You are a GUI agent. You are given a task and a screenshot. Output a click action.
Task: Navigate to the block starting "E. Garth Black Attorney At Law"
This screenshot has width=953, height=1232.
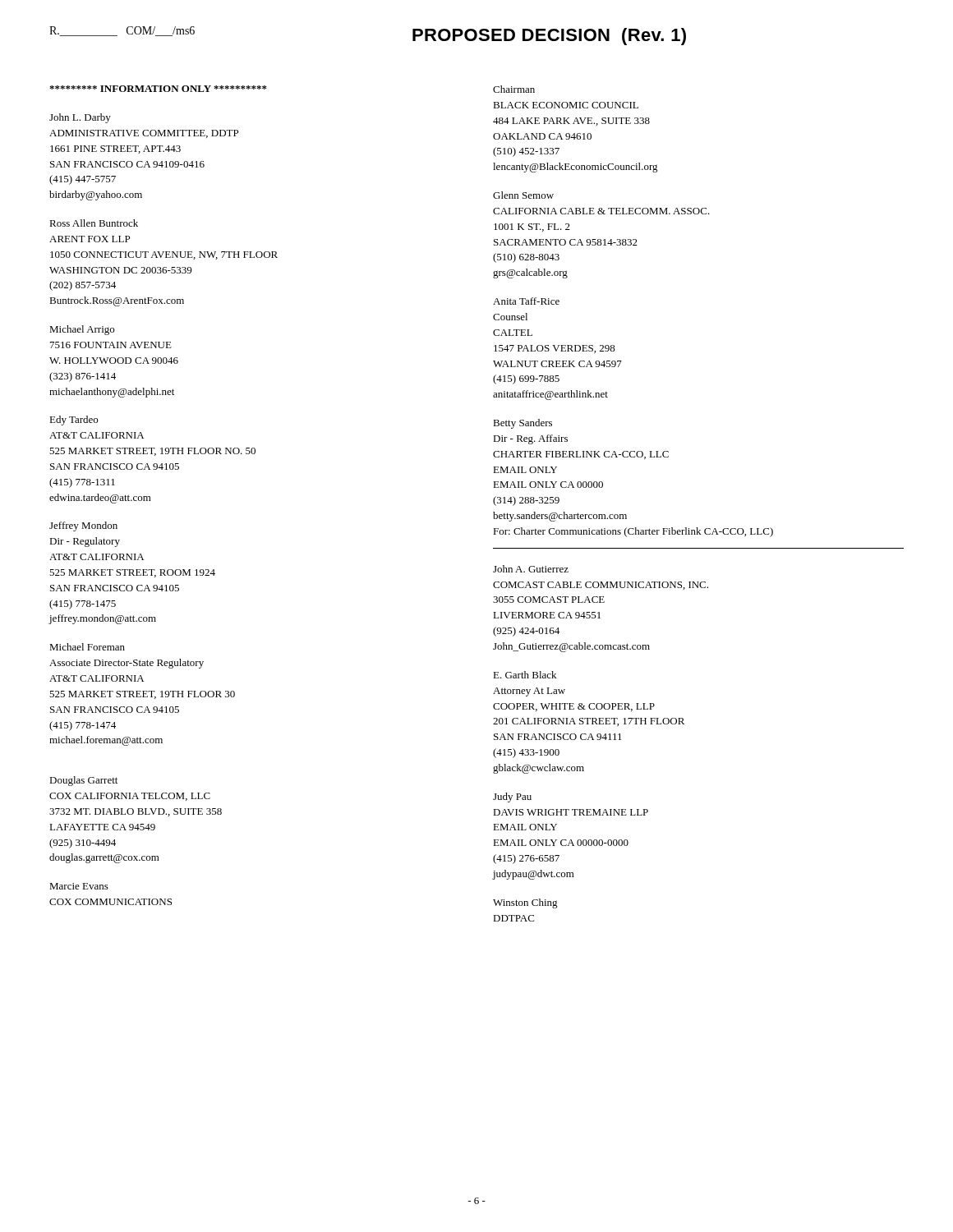coord(525,675)
